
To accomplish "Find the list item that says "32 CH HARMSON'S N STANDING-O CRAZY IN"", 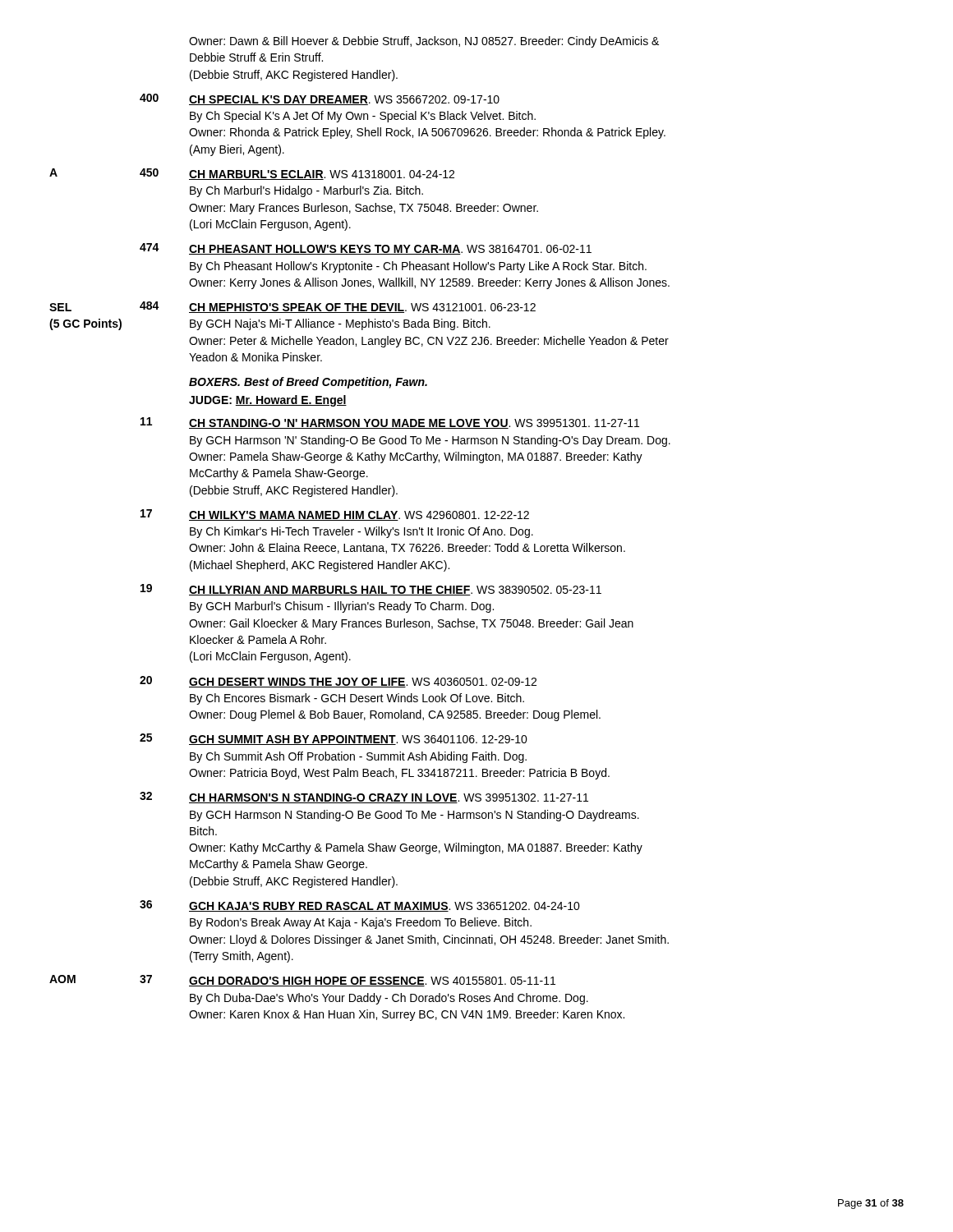I will pos(522,840).
